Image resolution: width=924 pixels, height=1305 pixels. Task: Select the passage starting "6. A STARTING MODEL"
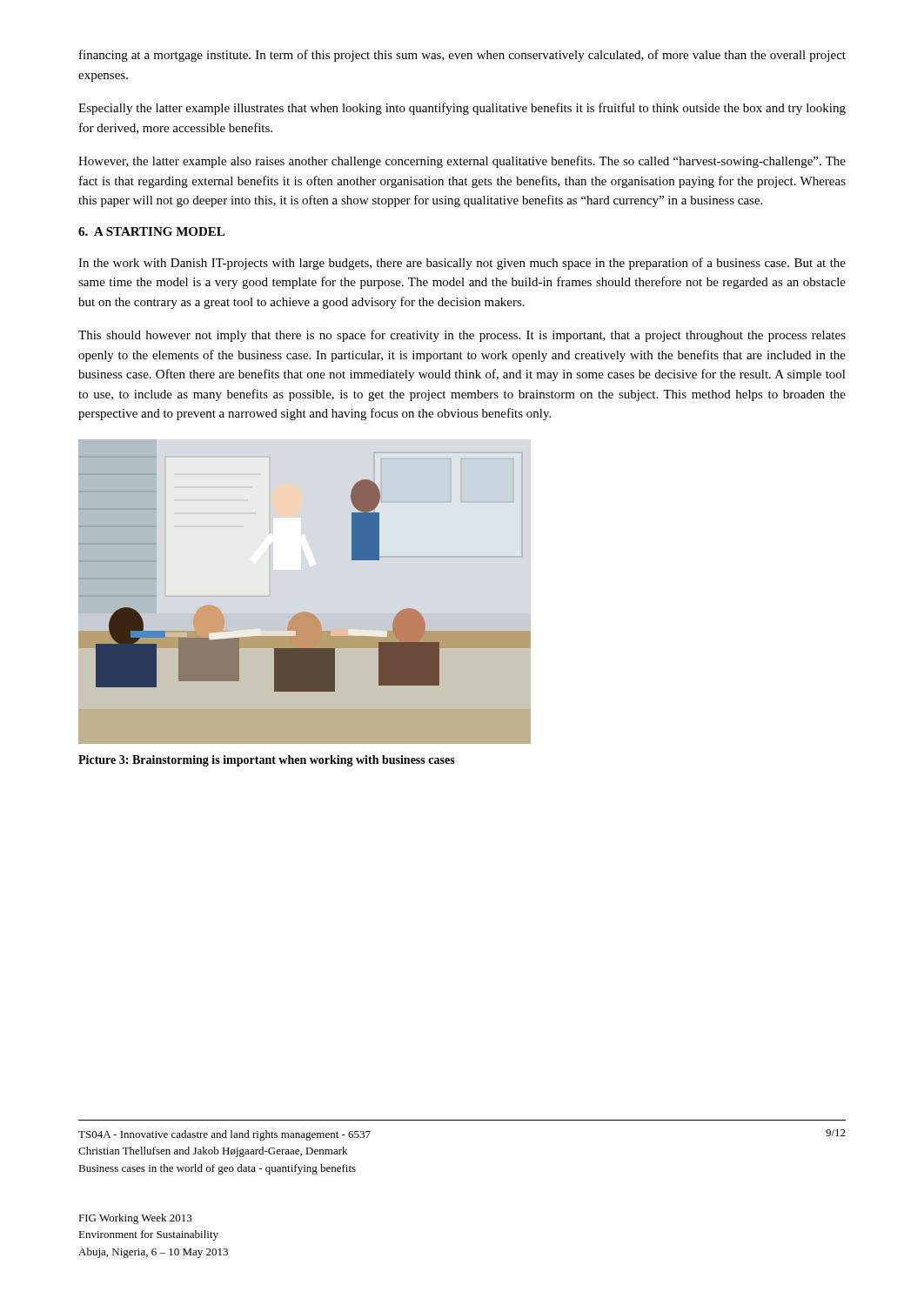coord(152,231)
